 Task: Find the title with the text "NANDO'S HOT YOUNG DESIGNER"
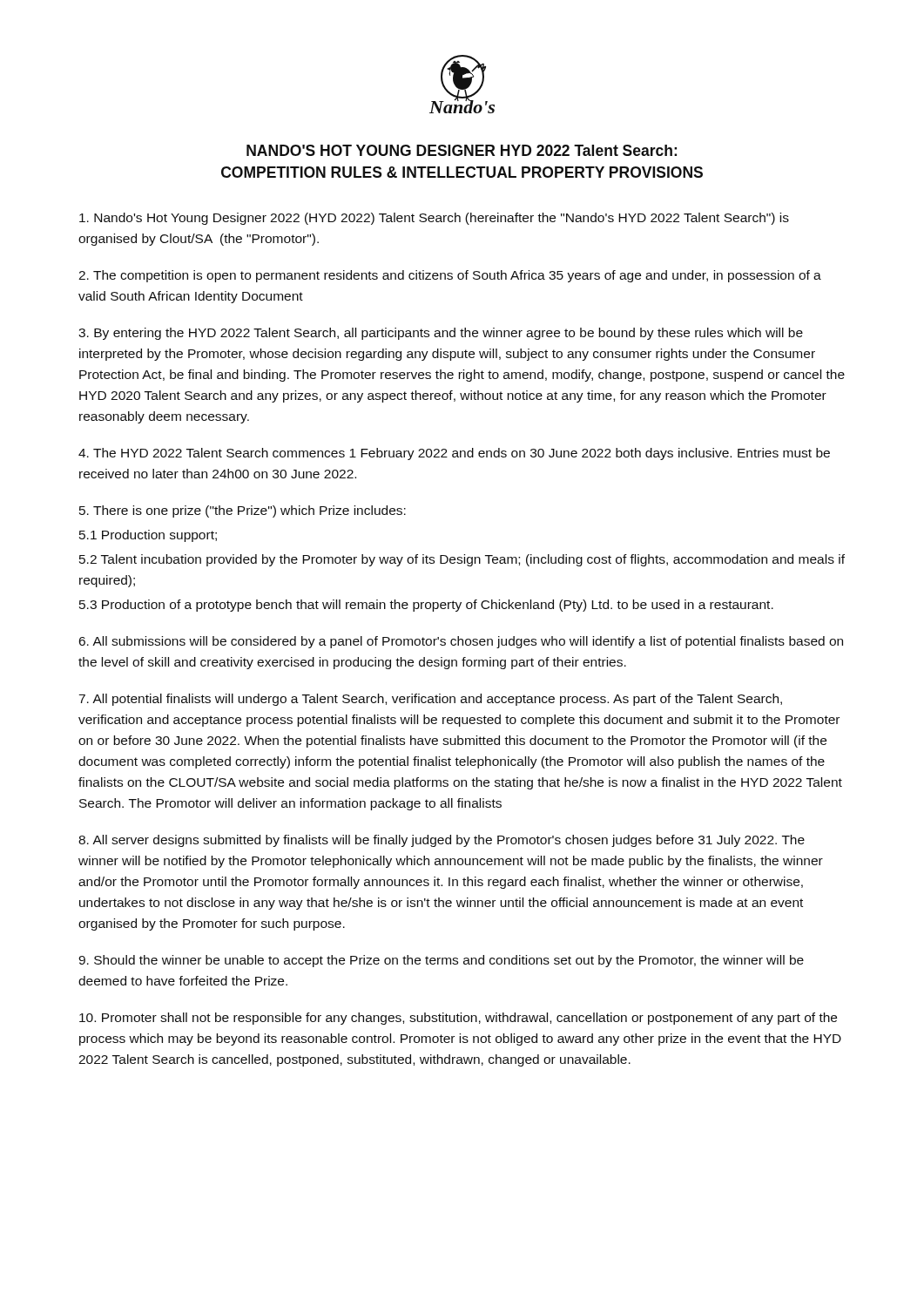[x=462, y=162]
